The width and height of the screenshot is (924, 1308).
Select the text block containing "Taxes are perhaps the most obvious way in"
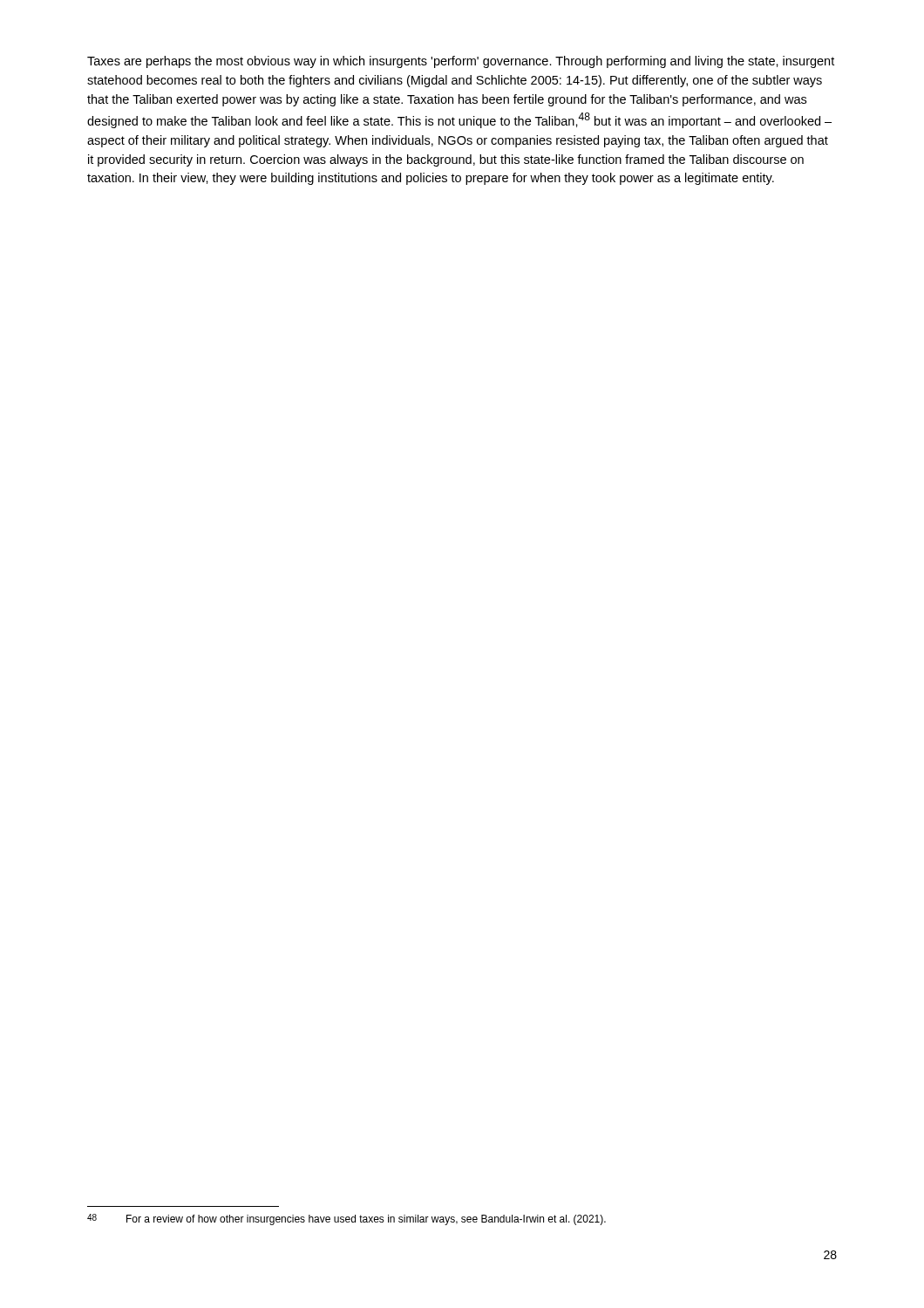tap(461, 120)
